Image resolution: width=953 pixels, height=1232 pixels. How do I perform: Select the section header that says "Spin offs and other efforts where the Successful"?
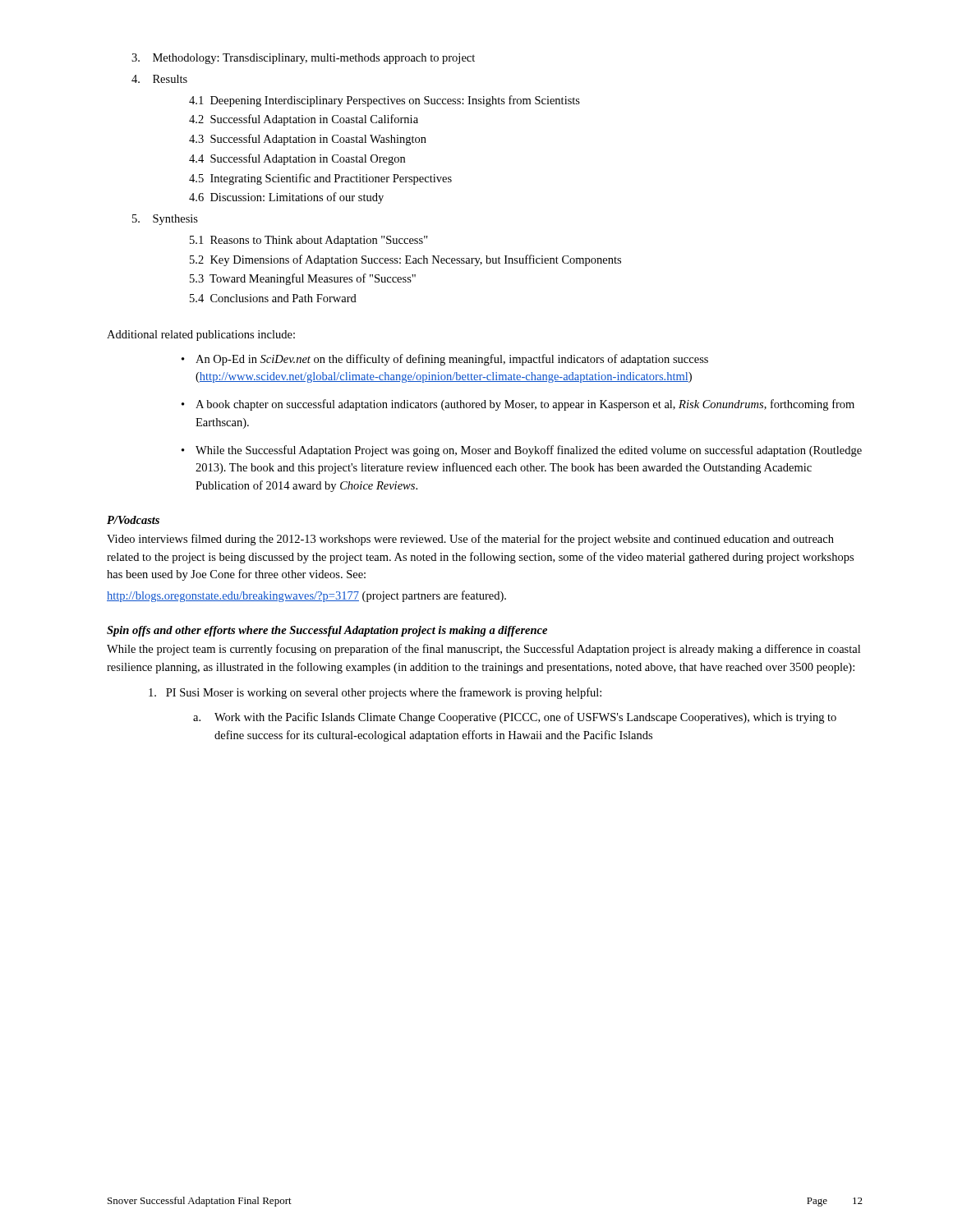[x=327, y=630]
